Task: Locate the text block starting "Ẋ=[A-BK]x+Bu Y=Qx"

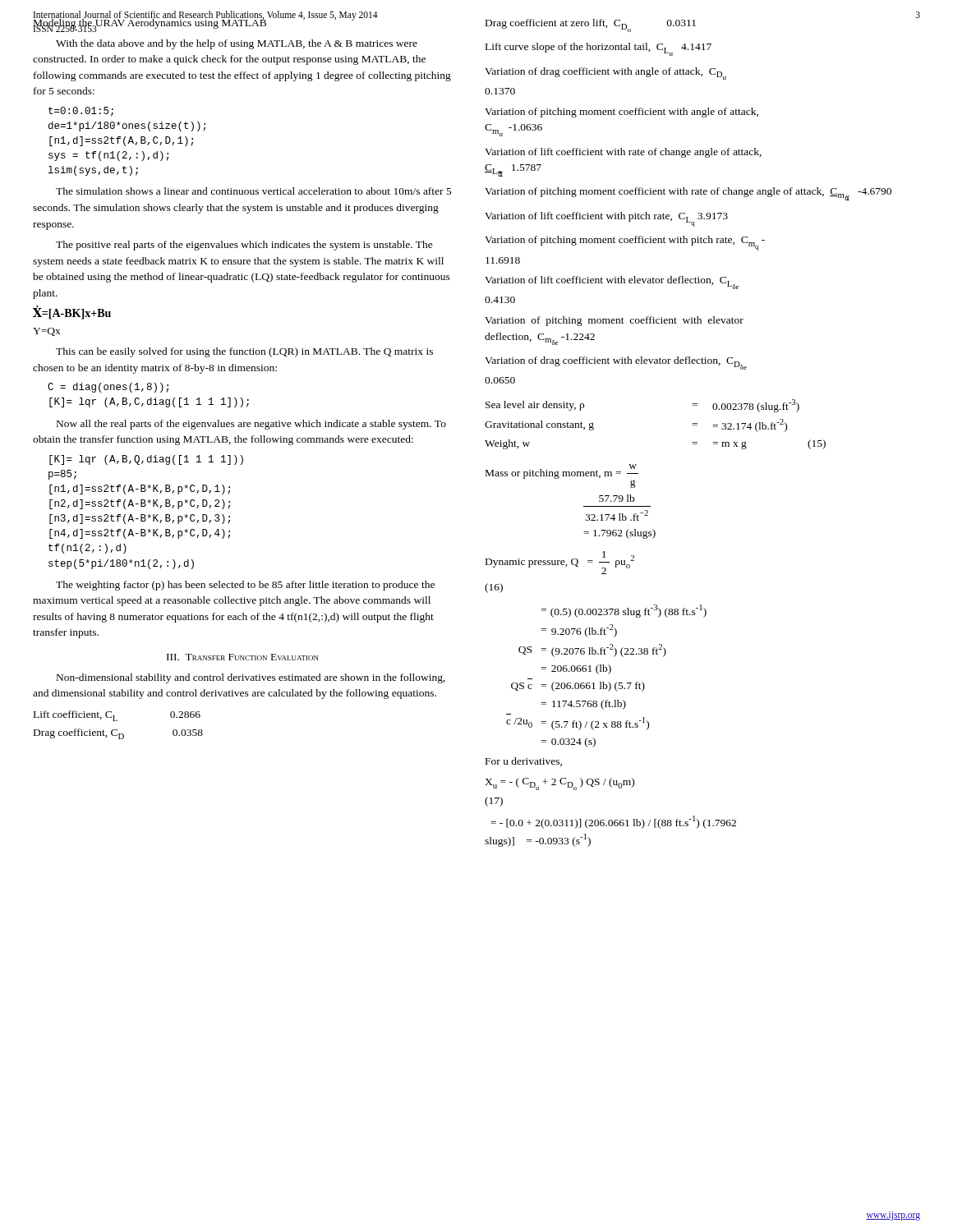Action: point(72,313)
